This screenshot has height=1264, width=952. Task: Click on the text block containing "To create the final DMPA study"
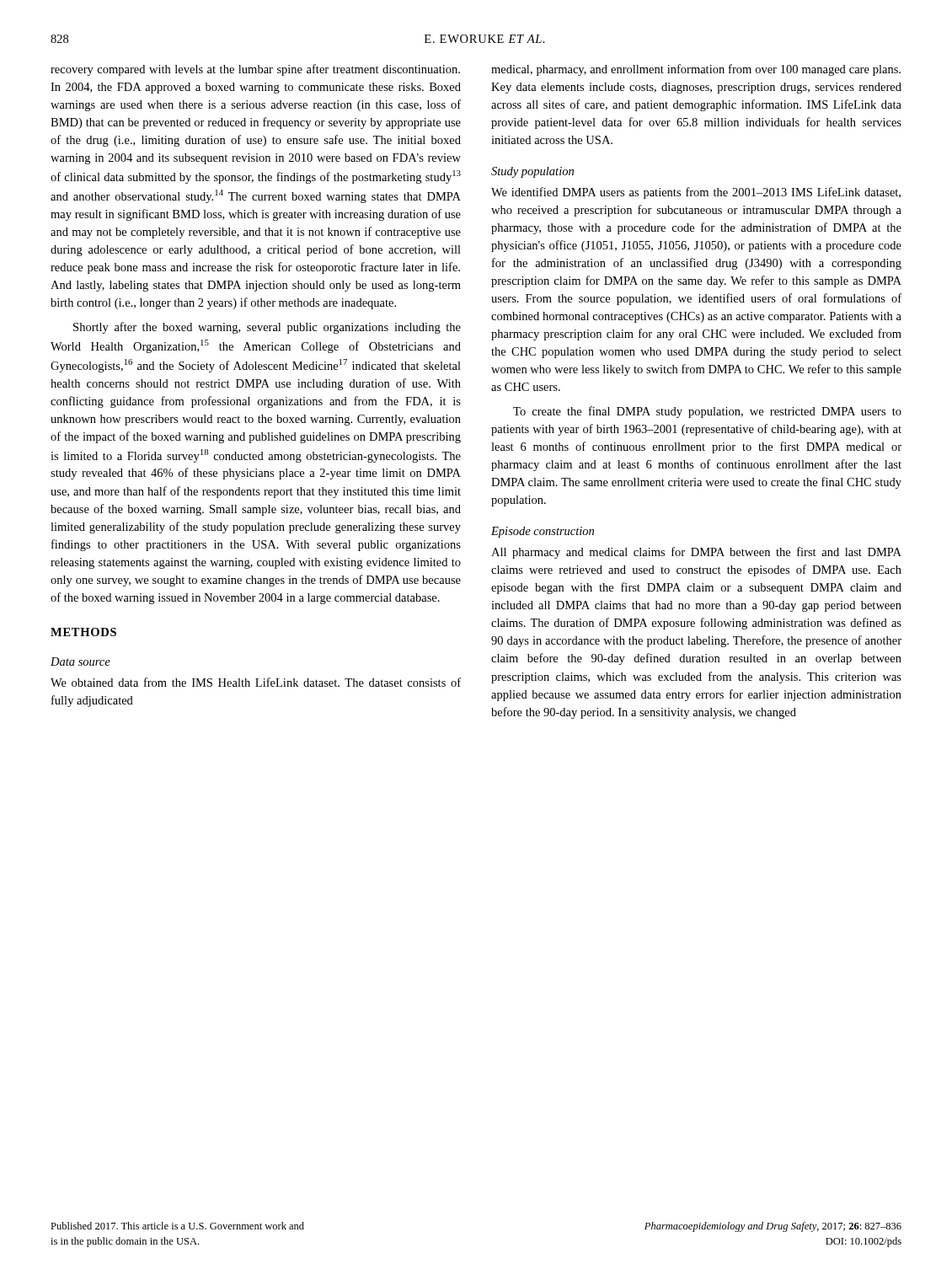pos(696,456)
